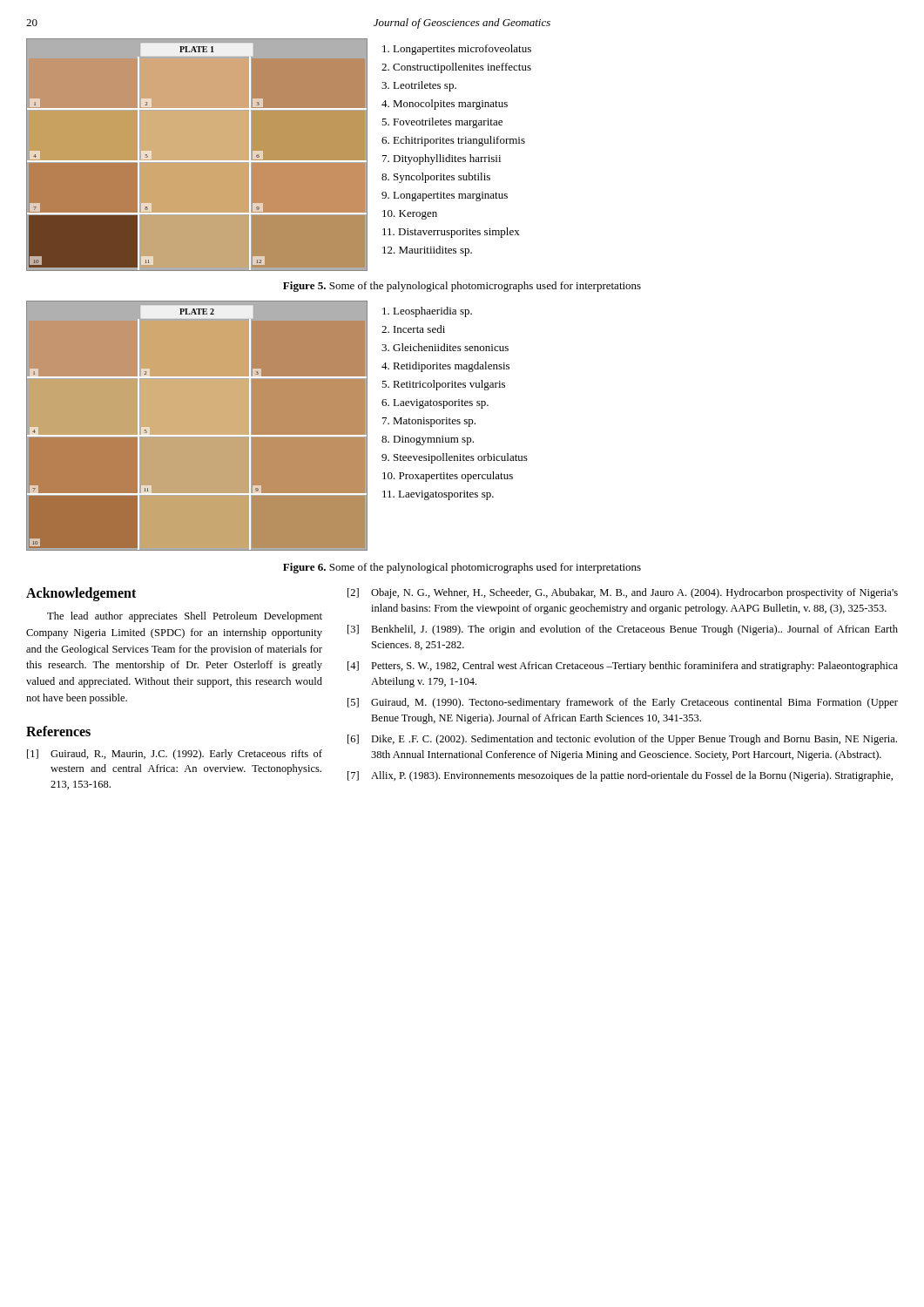Click on the list item with the text "8. Syncolporites subtilis"

click(436, 176)
